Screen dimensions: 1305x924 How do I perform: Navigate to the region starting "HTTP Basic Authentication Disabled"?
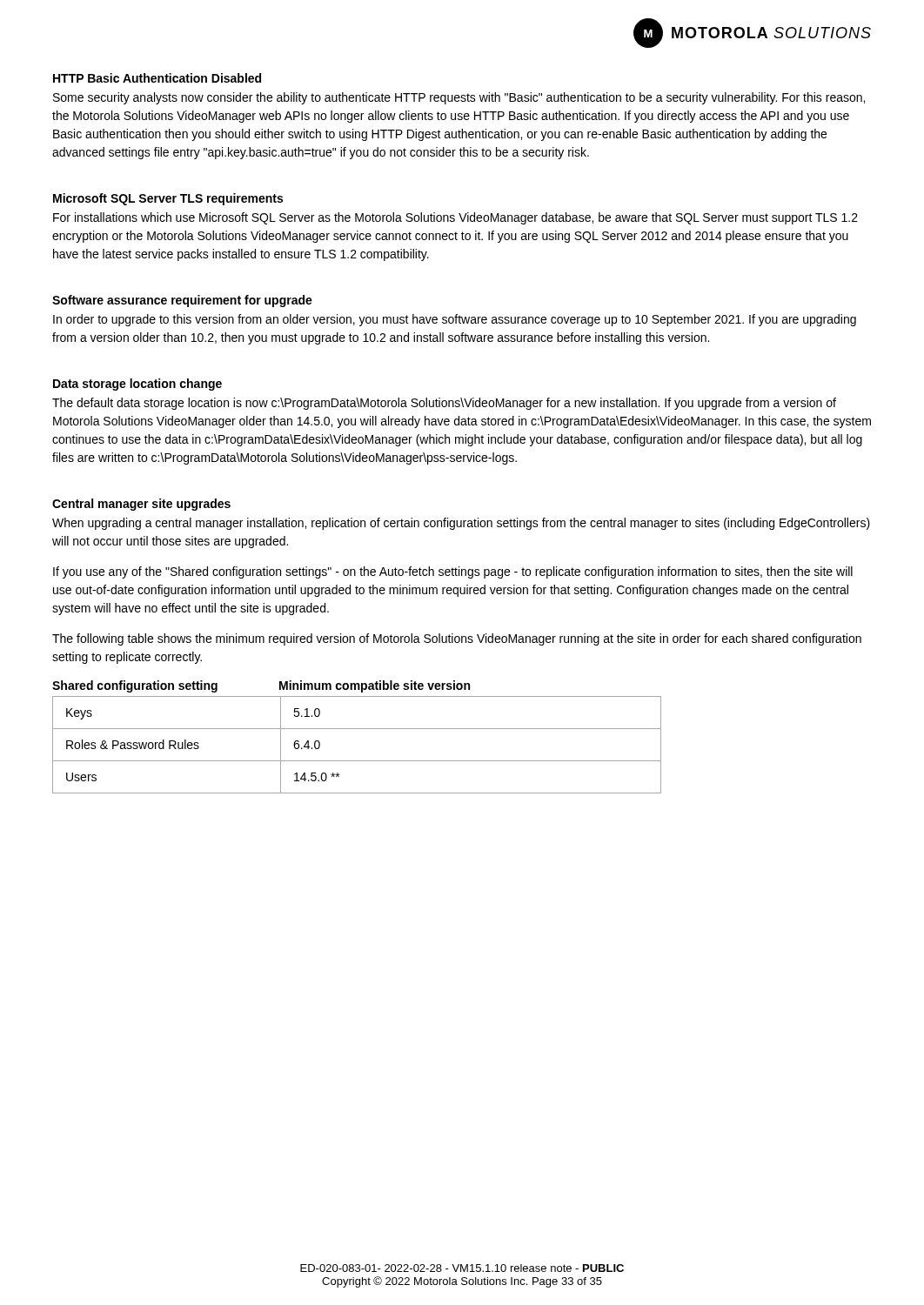(x=157, y=78)
